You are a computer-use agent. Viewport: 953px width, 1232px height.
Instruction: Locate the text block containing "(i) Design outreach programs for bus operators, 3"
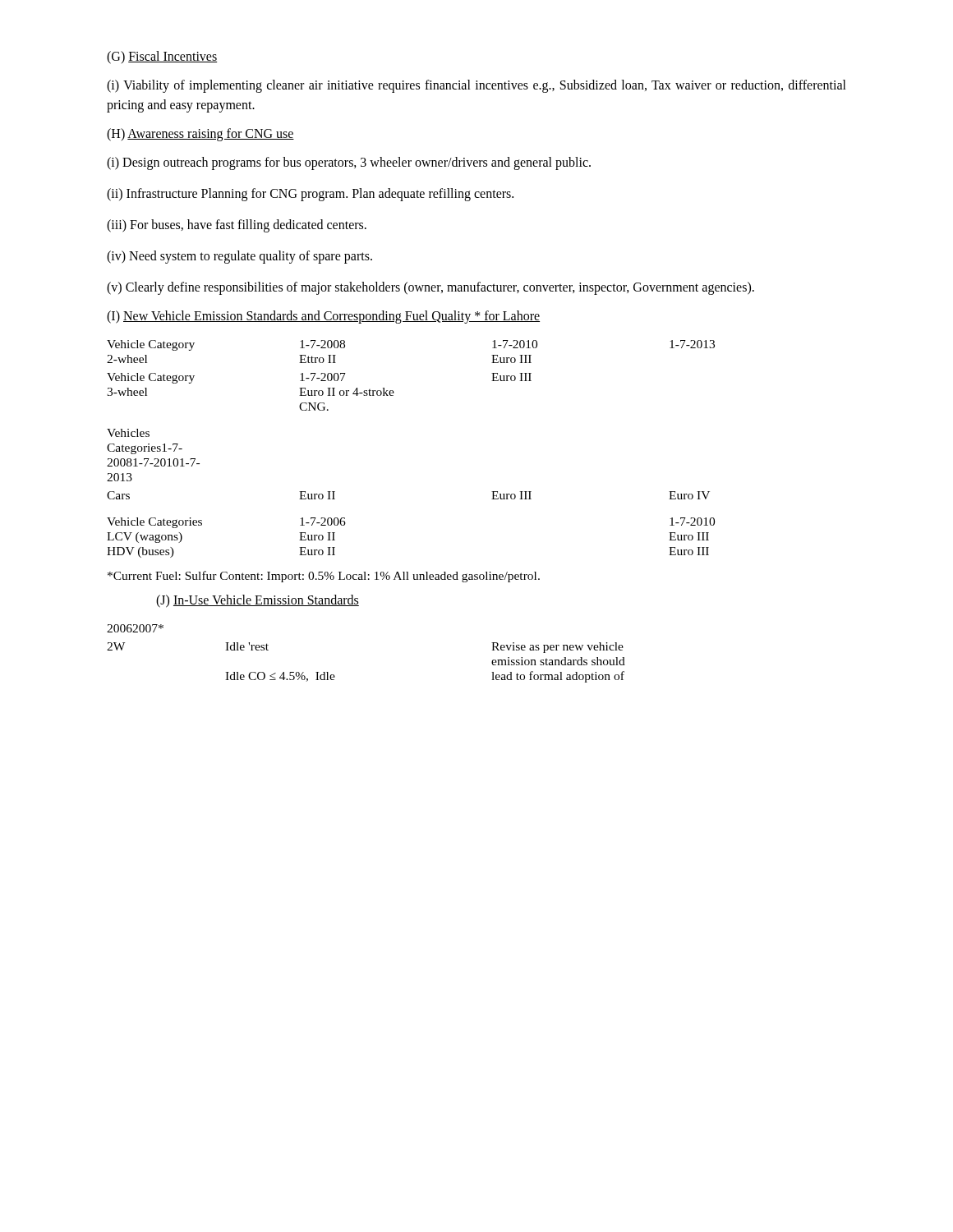pyautogui.click(x=349, y=162)
